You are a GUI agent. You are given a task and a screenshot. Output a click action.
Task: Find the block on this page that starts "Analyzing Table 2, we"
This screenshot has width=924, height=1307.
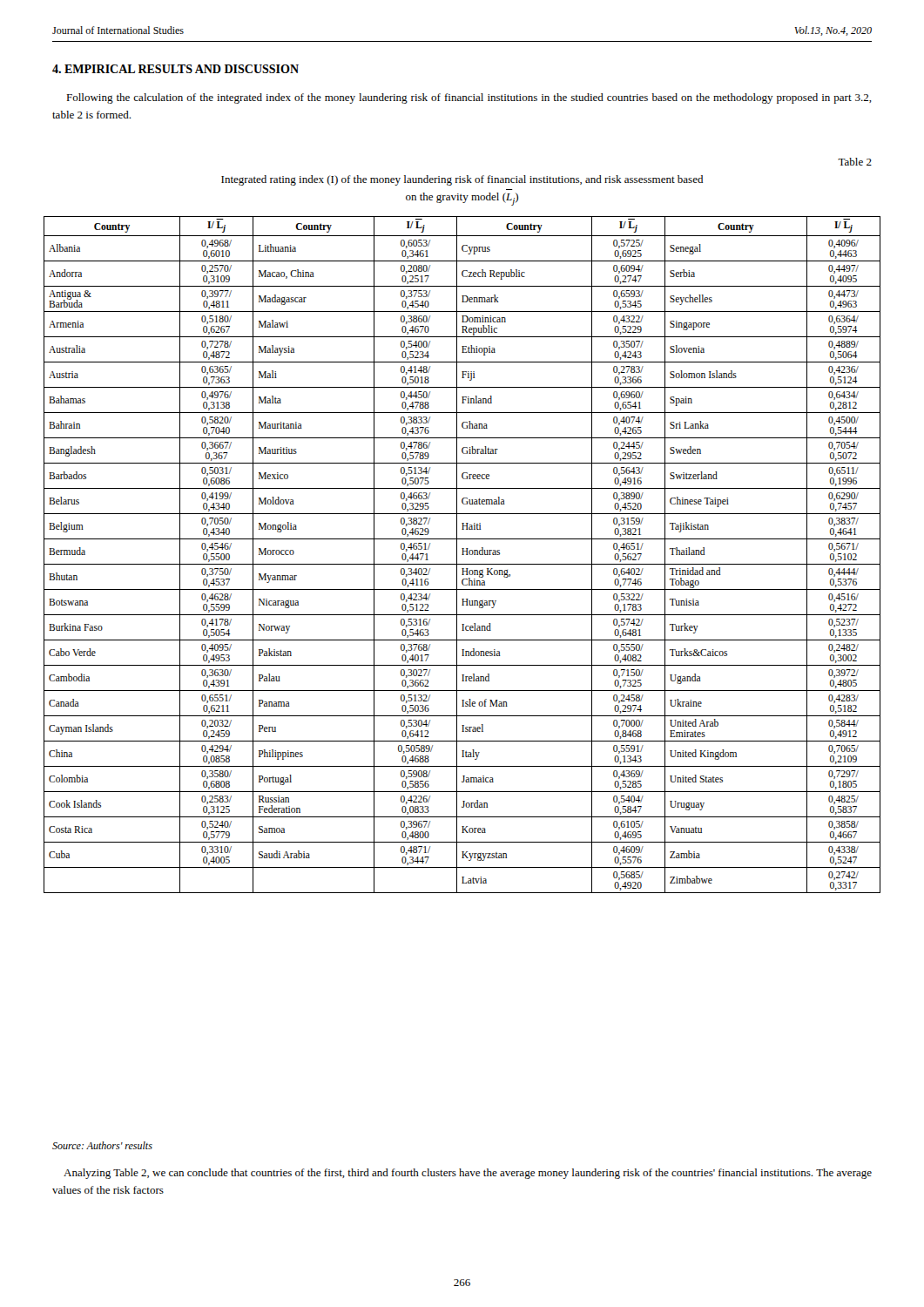(x=462, y=1181)
